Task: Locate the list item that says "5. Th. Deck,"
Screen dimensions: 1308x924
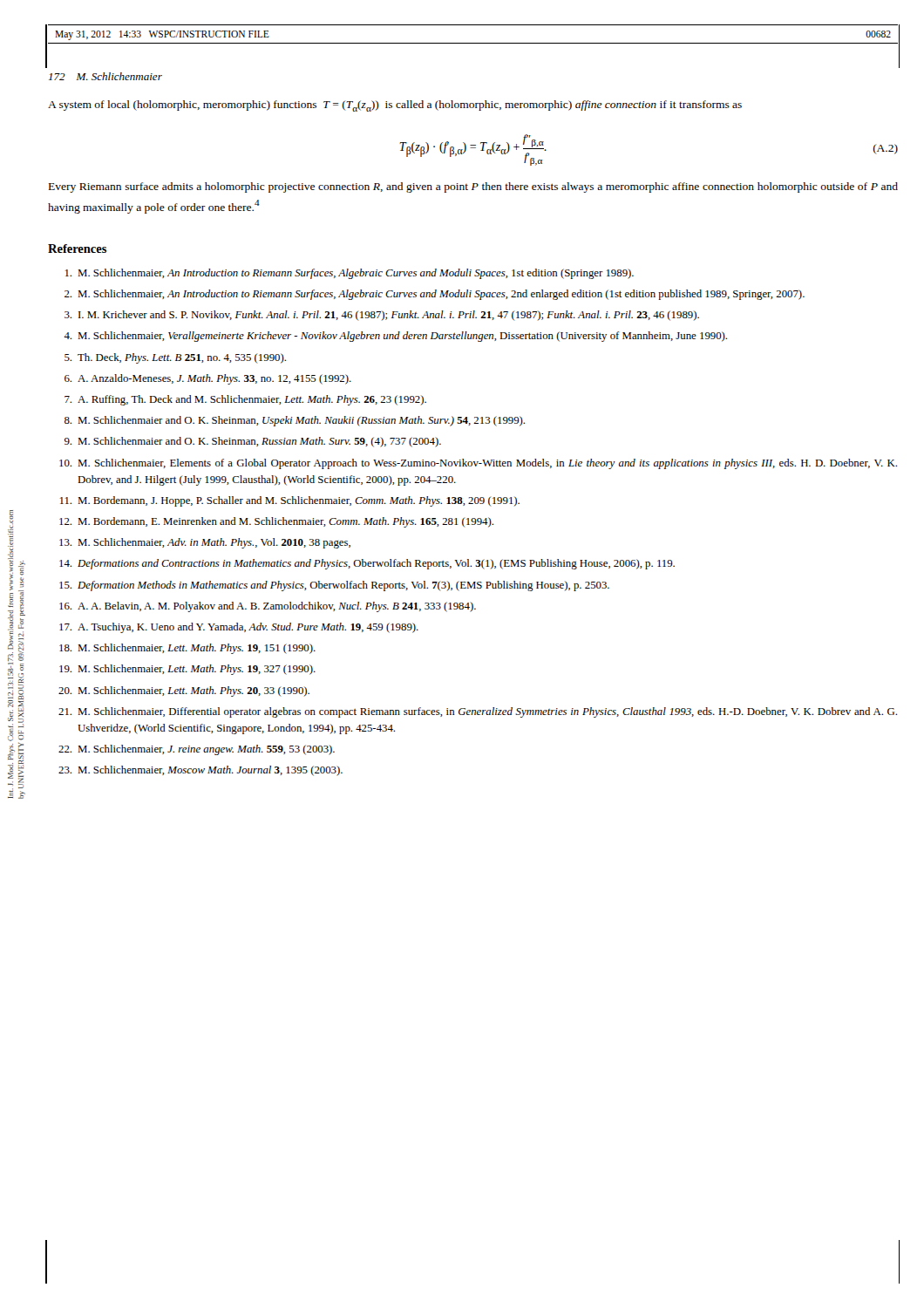Action: [x=175, y=358]
